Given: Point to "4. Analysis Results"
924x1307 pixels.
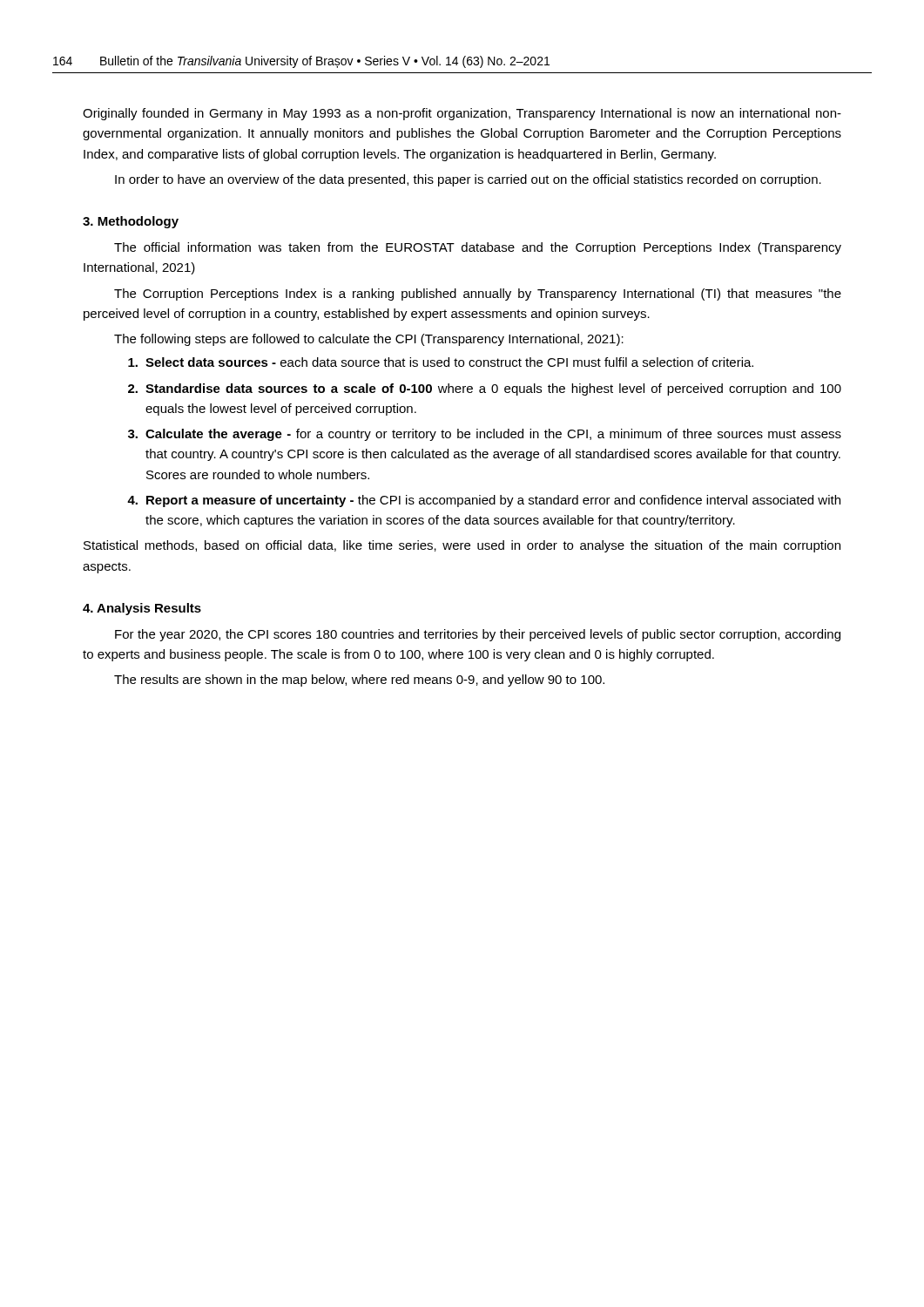Looking at the screenshot, I should click(x=142, y=608).
